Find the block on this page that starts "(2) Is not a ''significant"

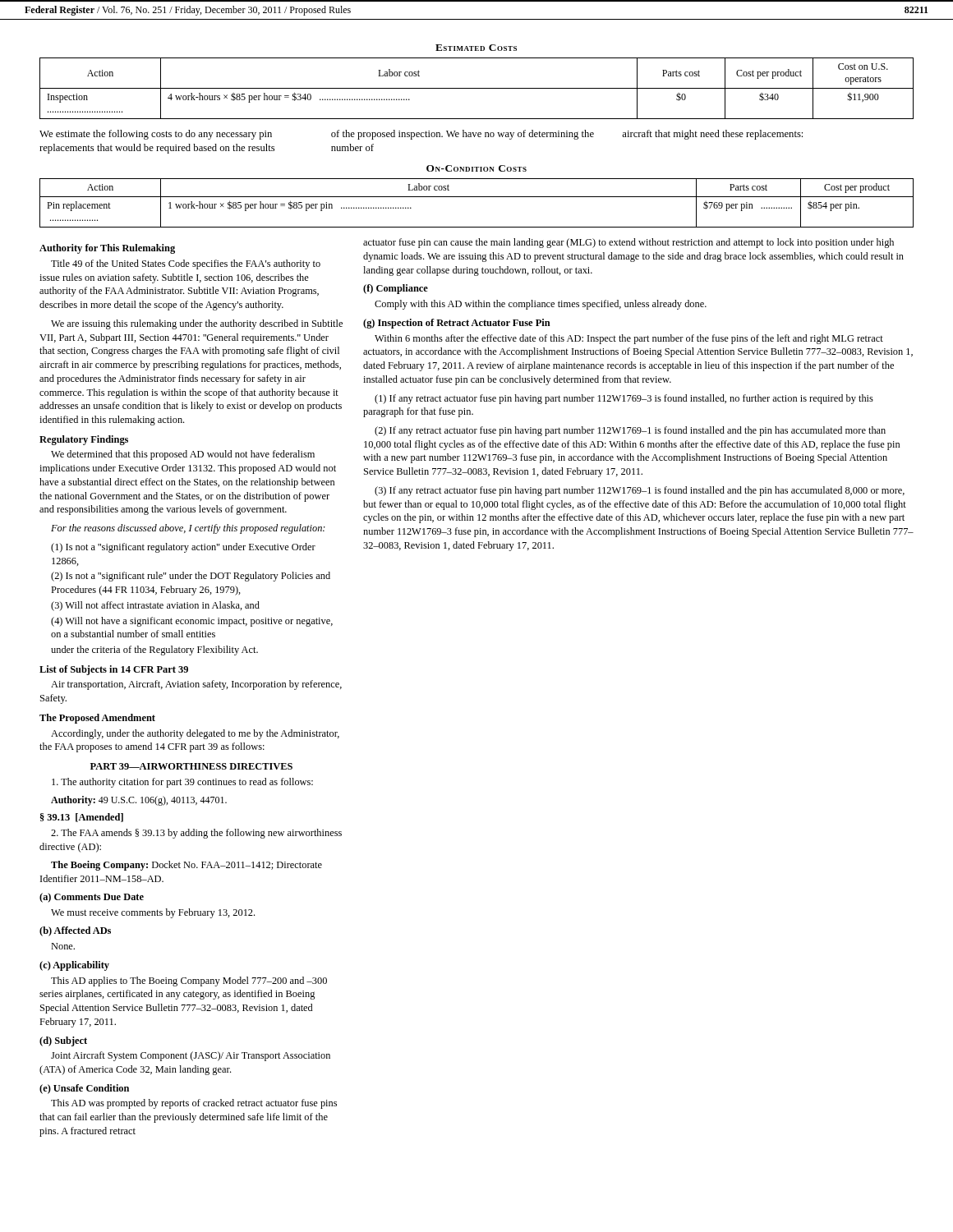(x=191, y=583)
